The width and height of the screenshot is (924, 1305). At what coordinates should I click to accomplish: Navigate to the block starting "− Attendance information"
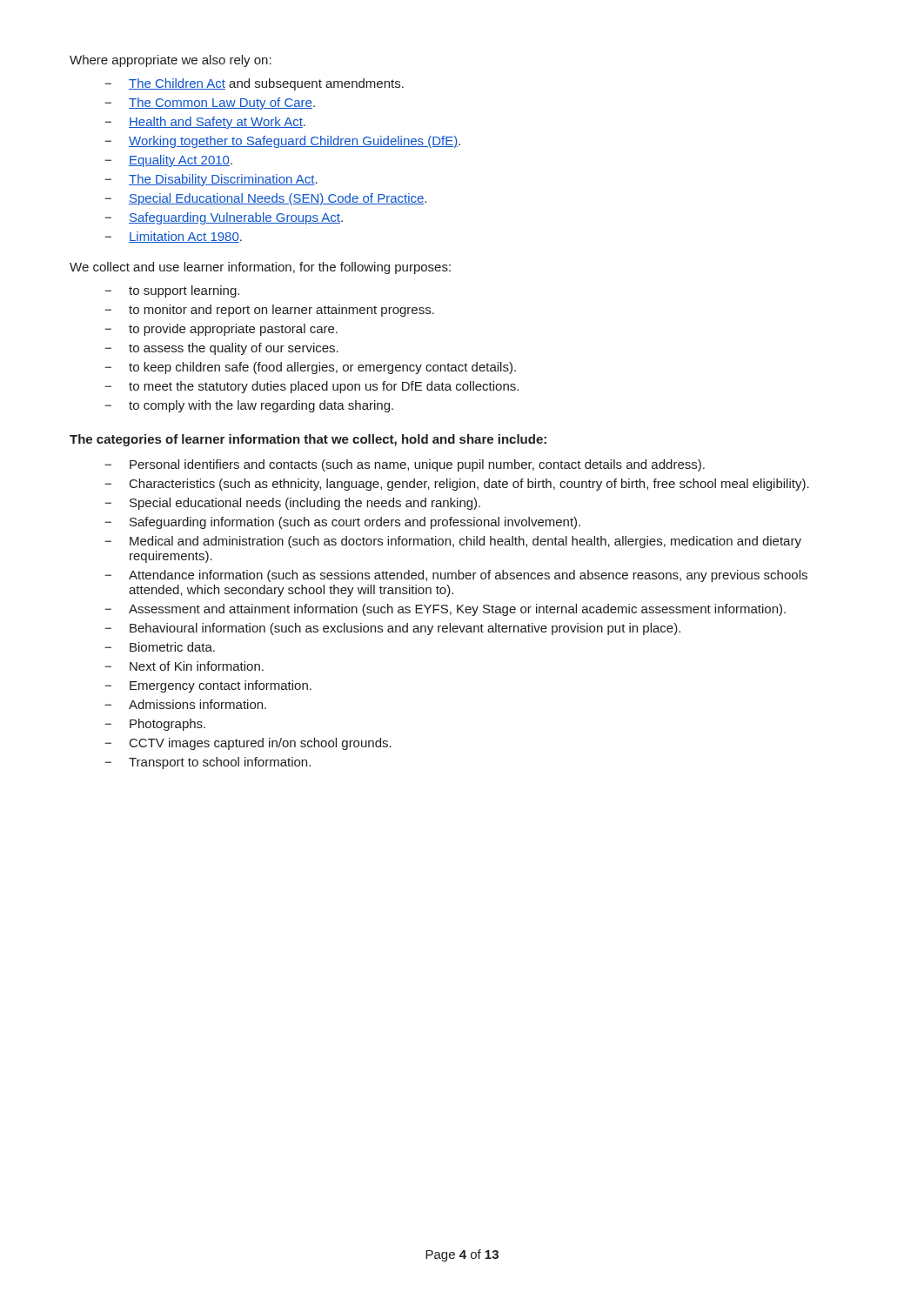(x=479, y=582)
